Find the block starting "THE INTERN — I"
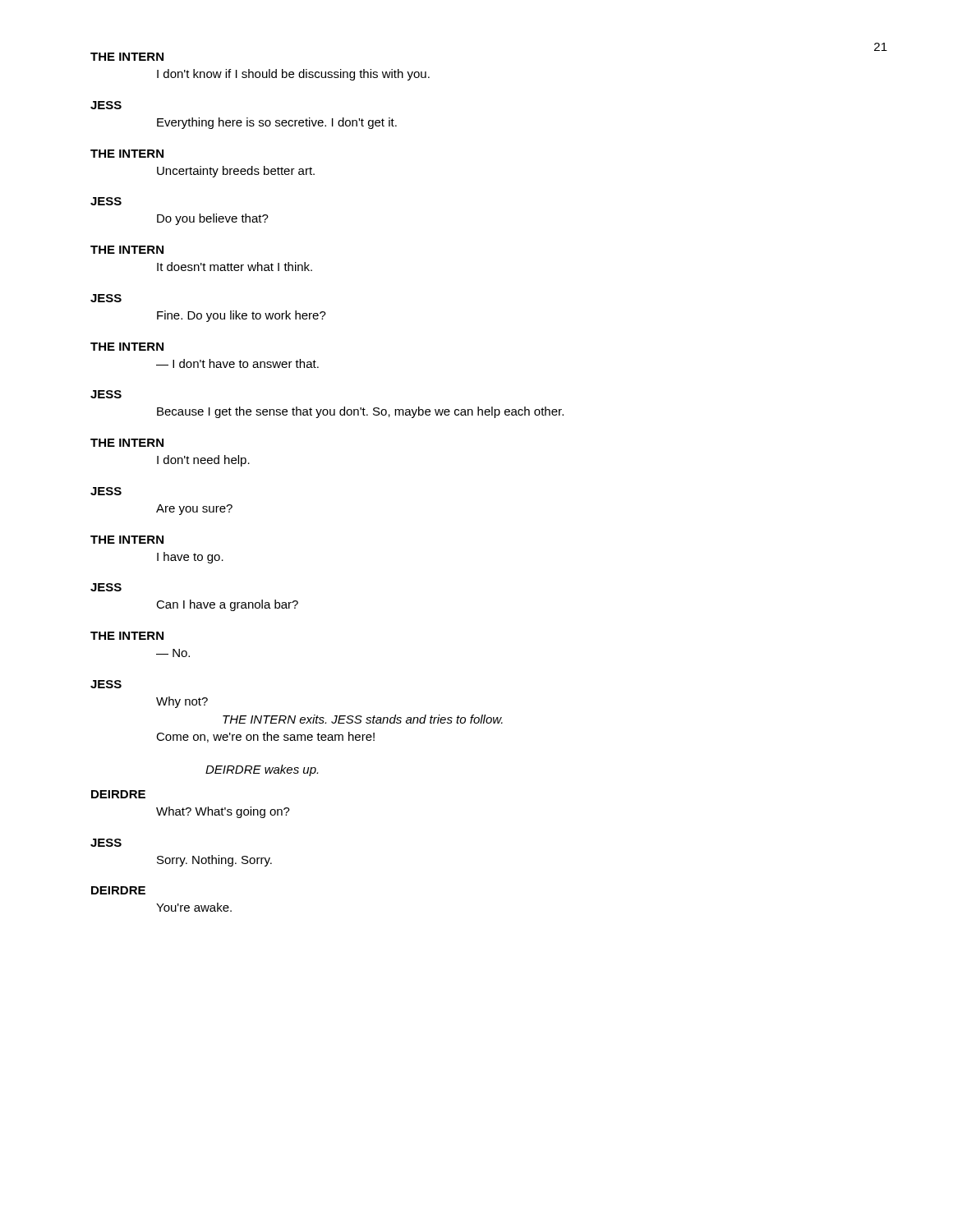The image size is (953, 1232). (x=127, y=347)
